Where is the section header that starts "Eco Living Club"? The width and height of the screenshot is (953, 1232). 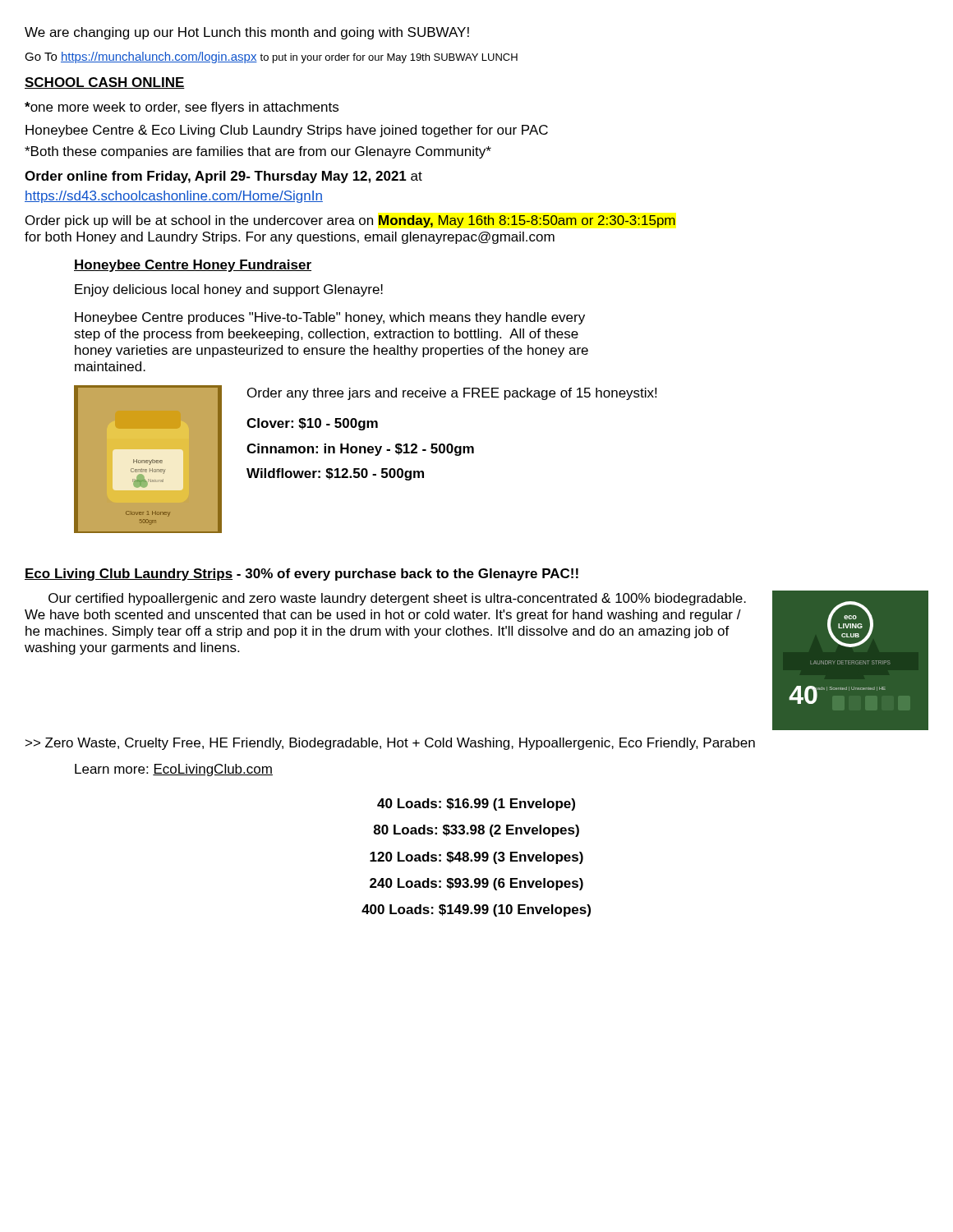pos(302,574)
